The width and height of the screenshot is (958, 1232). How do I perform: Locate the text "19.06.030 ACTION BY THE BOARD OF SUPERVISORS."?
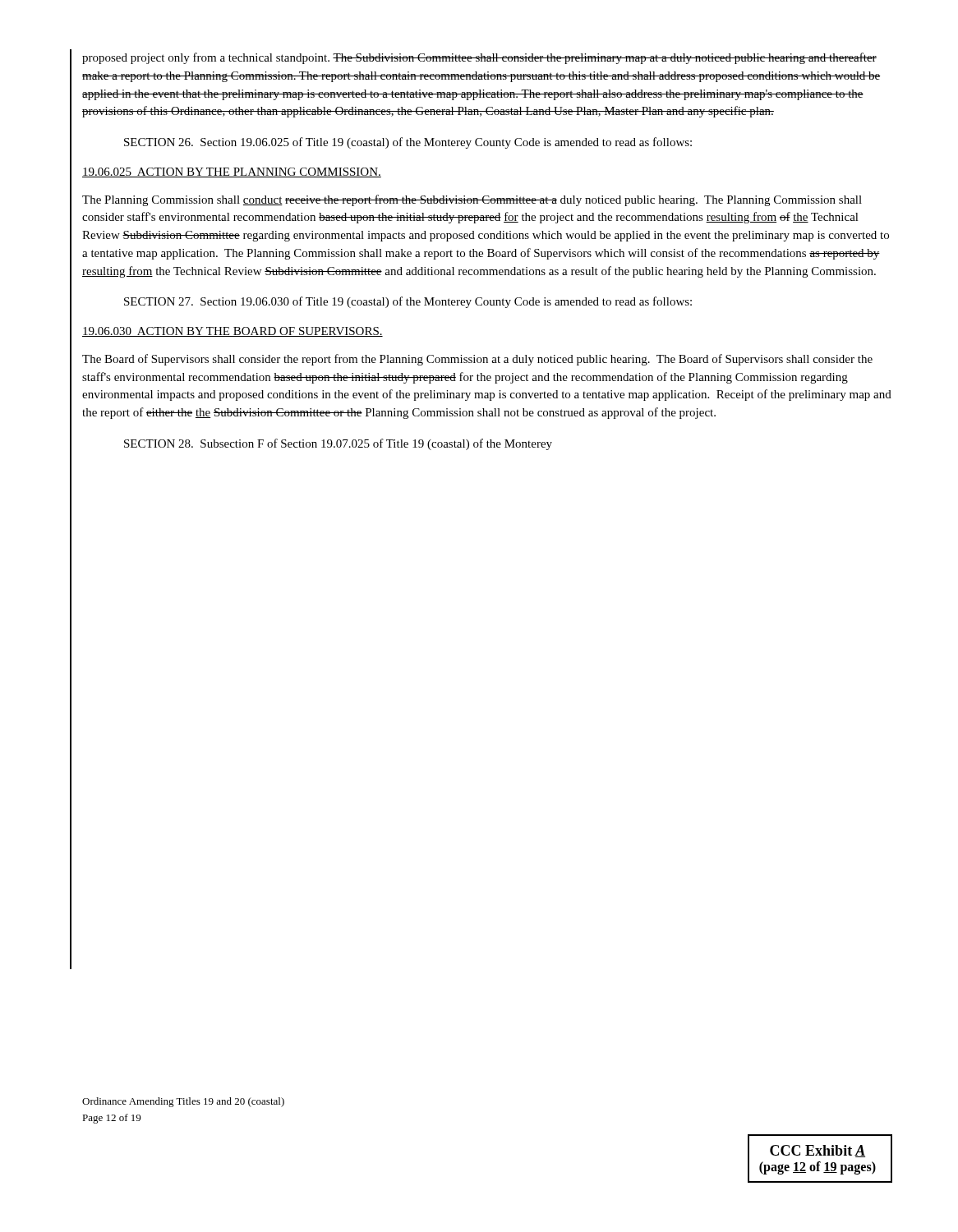[x=232, y=331]
